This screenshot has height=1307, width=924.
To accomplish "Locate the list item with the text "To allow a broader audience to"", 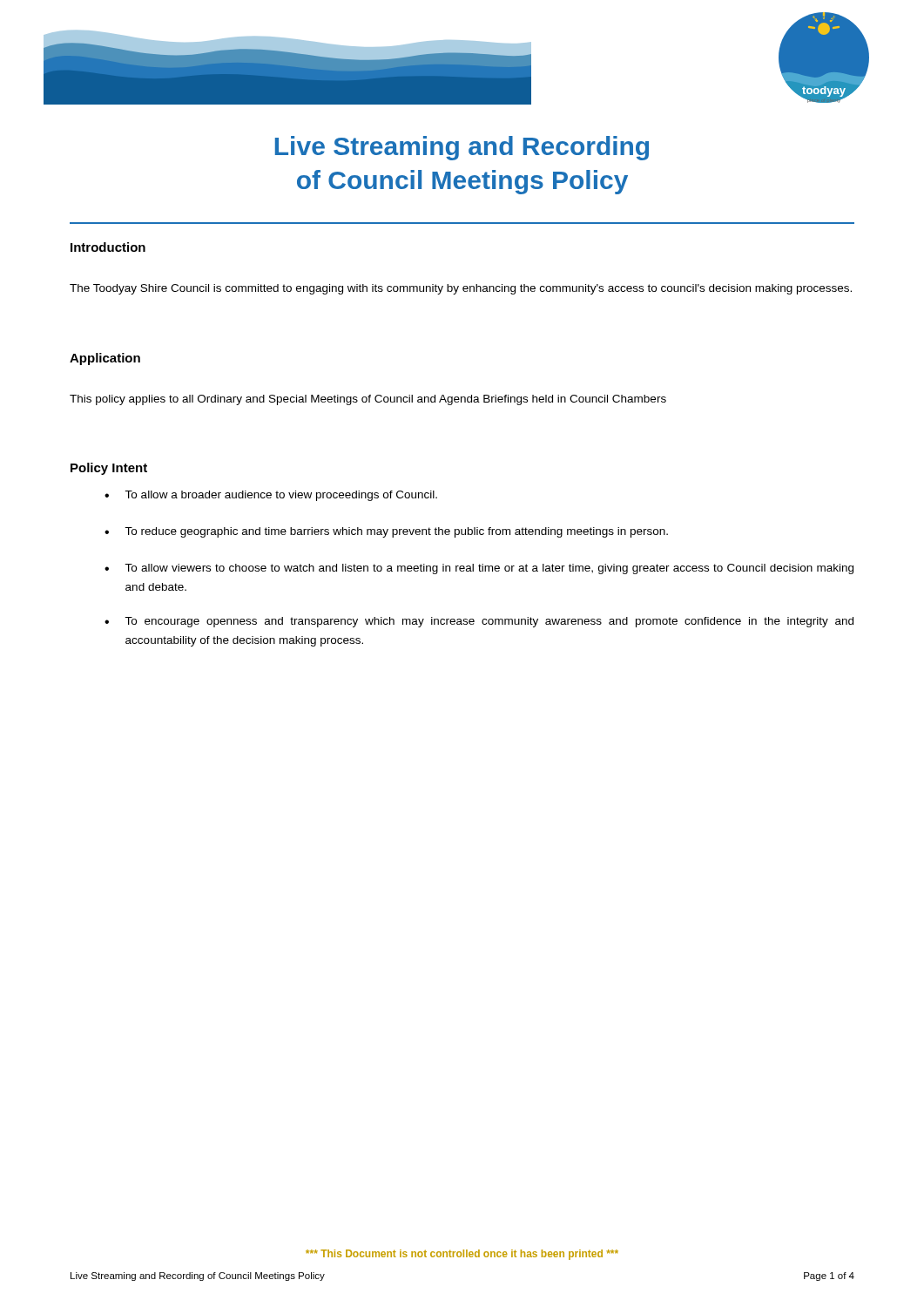I will tap(282, 495).
